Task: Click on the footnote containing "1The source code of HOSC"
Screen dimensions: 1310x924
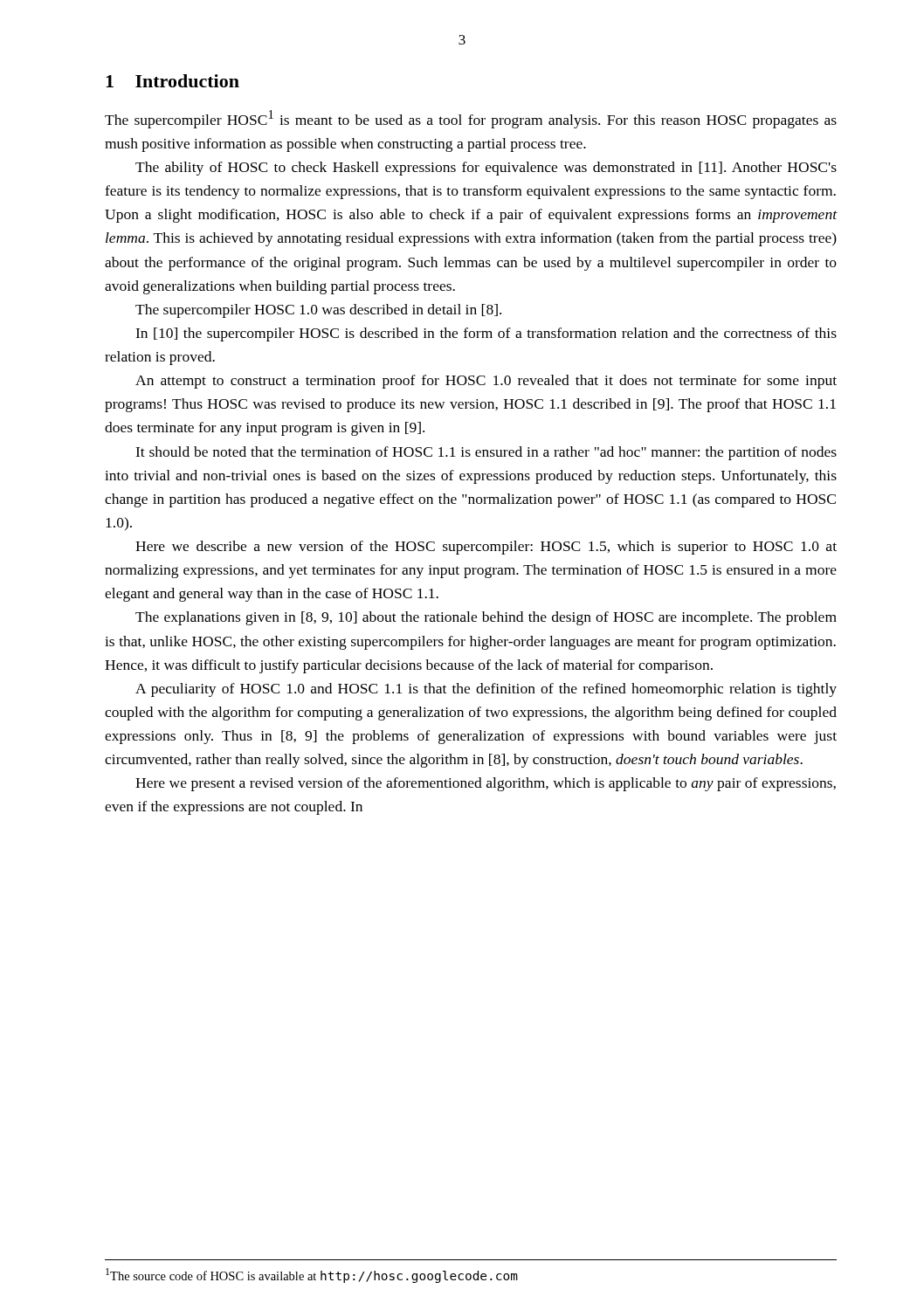Action: click(x=471, y=1275)
